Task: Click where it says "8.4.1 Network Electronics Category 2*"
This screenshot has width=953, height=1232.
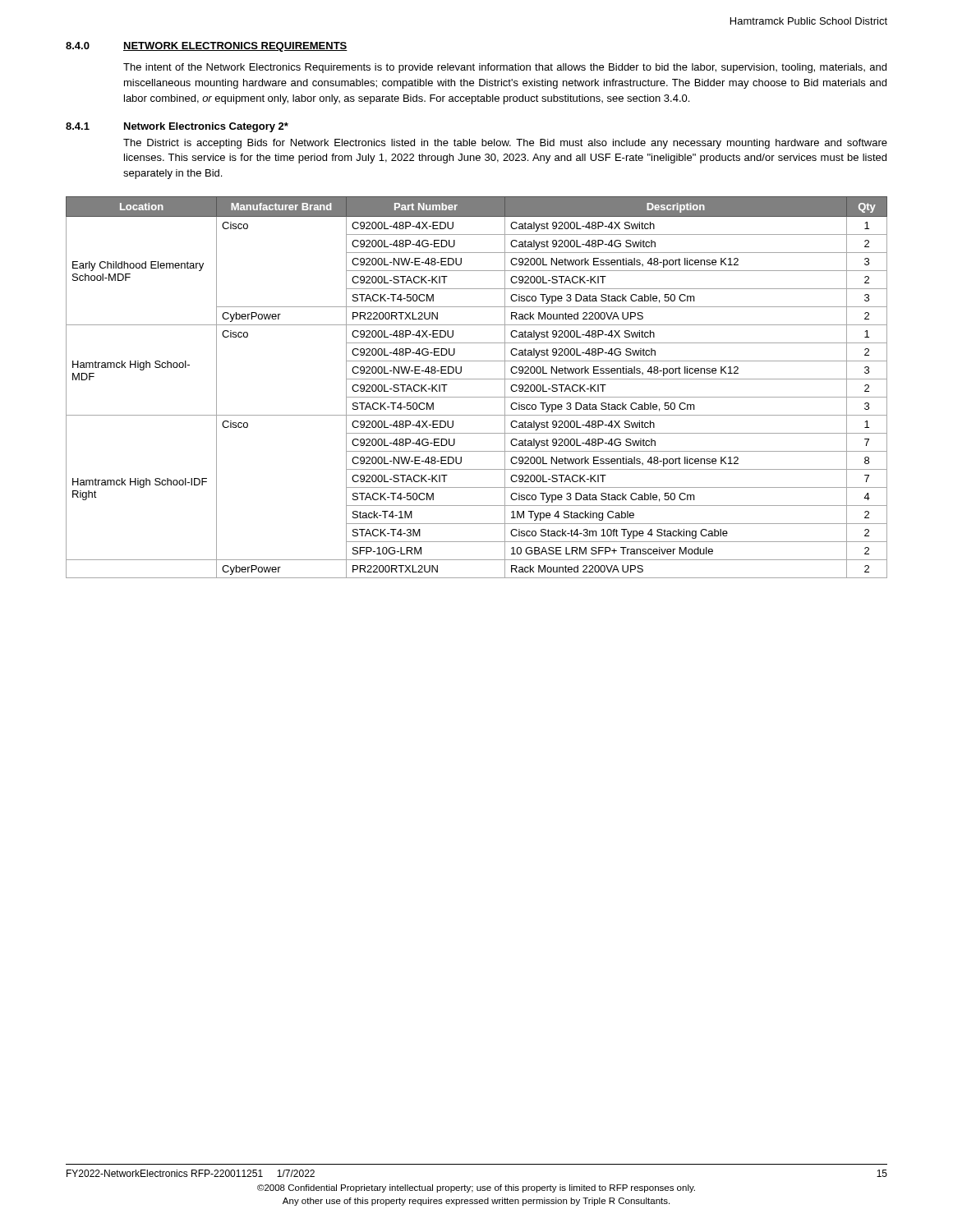Action: 177,127
